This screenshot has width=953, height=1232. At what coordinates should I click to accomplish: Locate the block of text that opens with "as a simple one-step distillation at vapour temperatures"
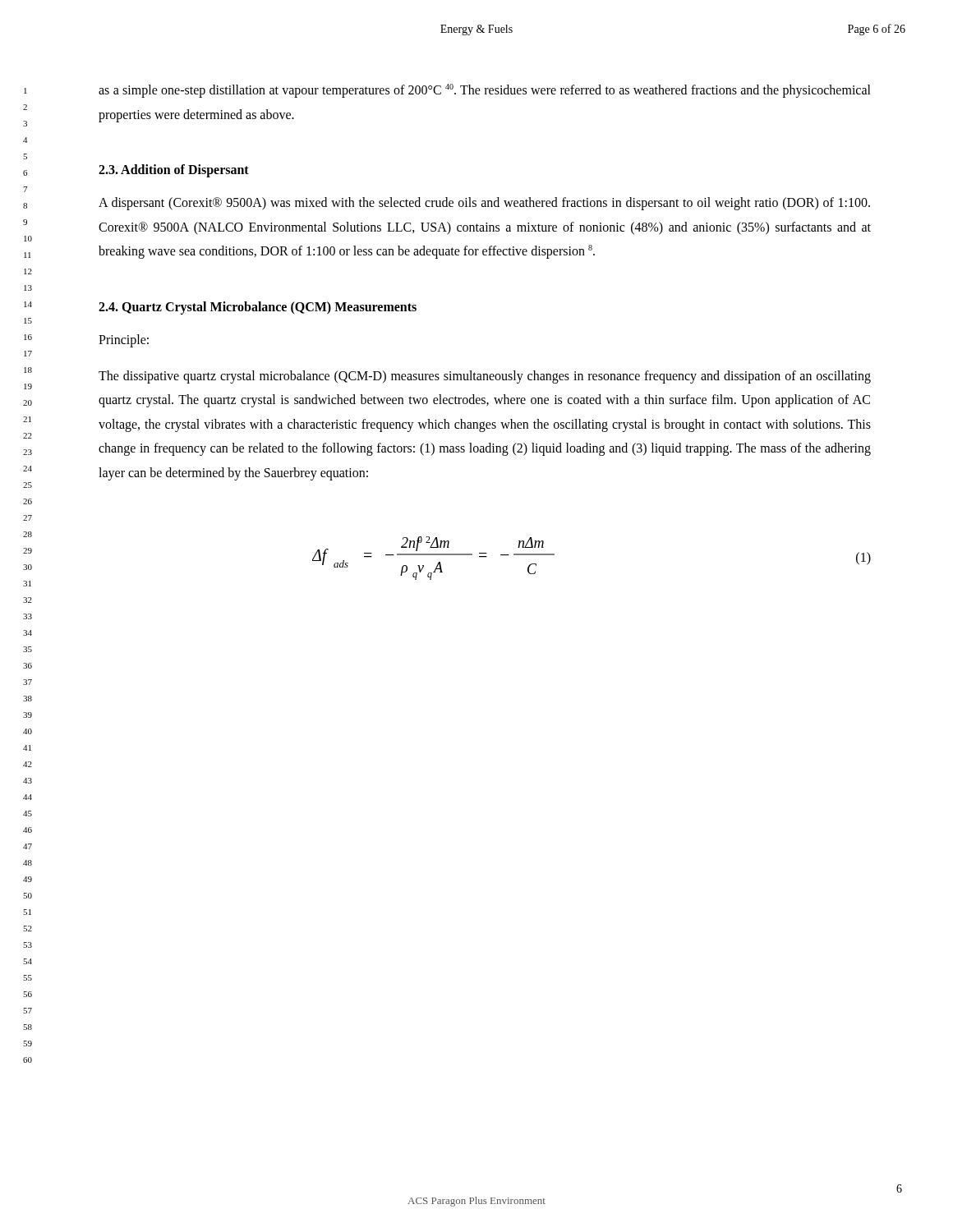(485, 102)
